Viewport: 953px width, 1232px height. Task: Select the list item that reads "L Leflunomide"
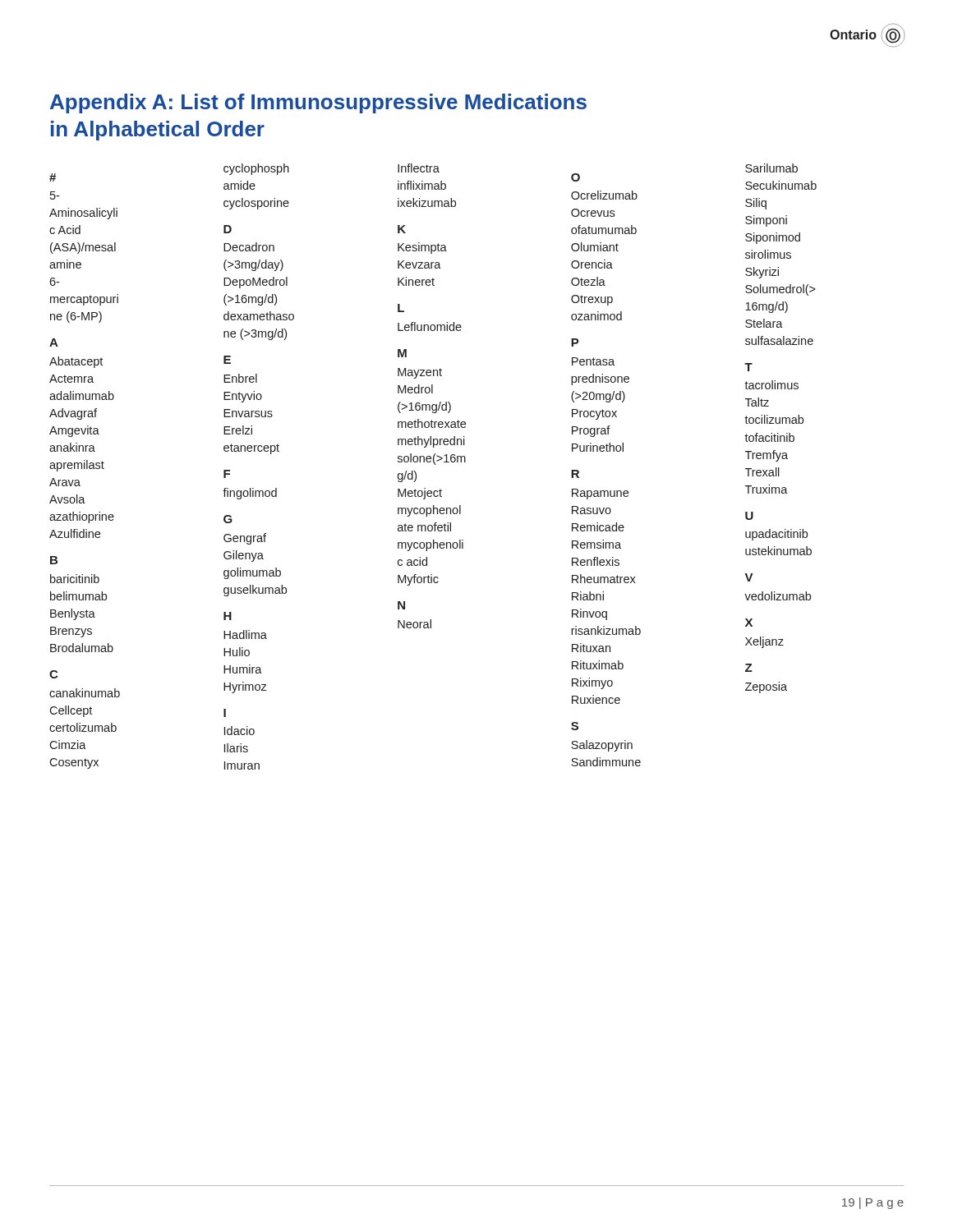(401, 308)
